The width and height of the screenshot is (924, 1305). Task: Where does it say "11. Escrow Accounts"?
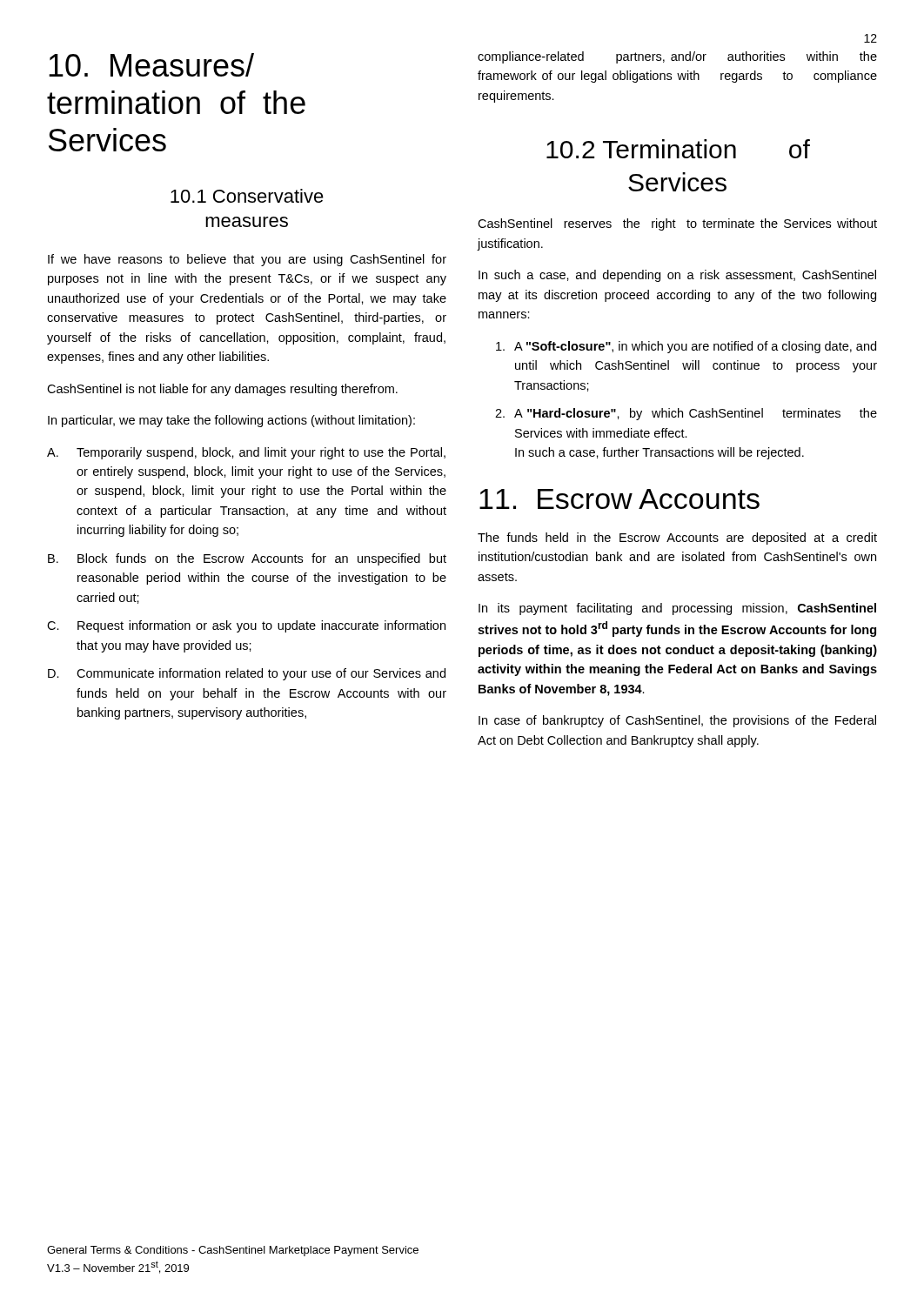619,498
